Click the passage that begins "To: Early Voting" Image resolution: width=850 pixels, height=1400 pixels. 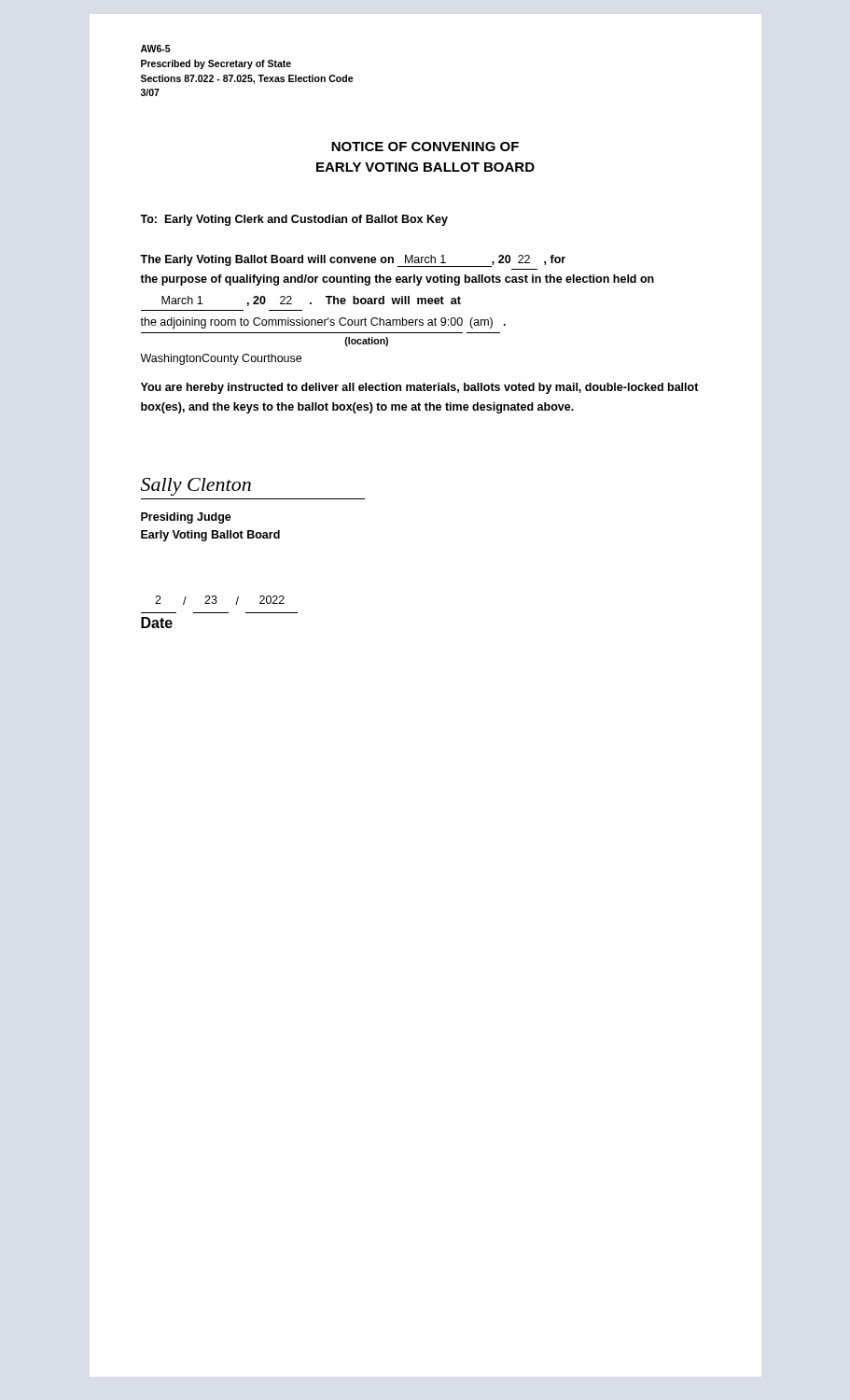pos(294,219)
